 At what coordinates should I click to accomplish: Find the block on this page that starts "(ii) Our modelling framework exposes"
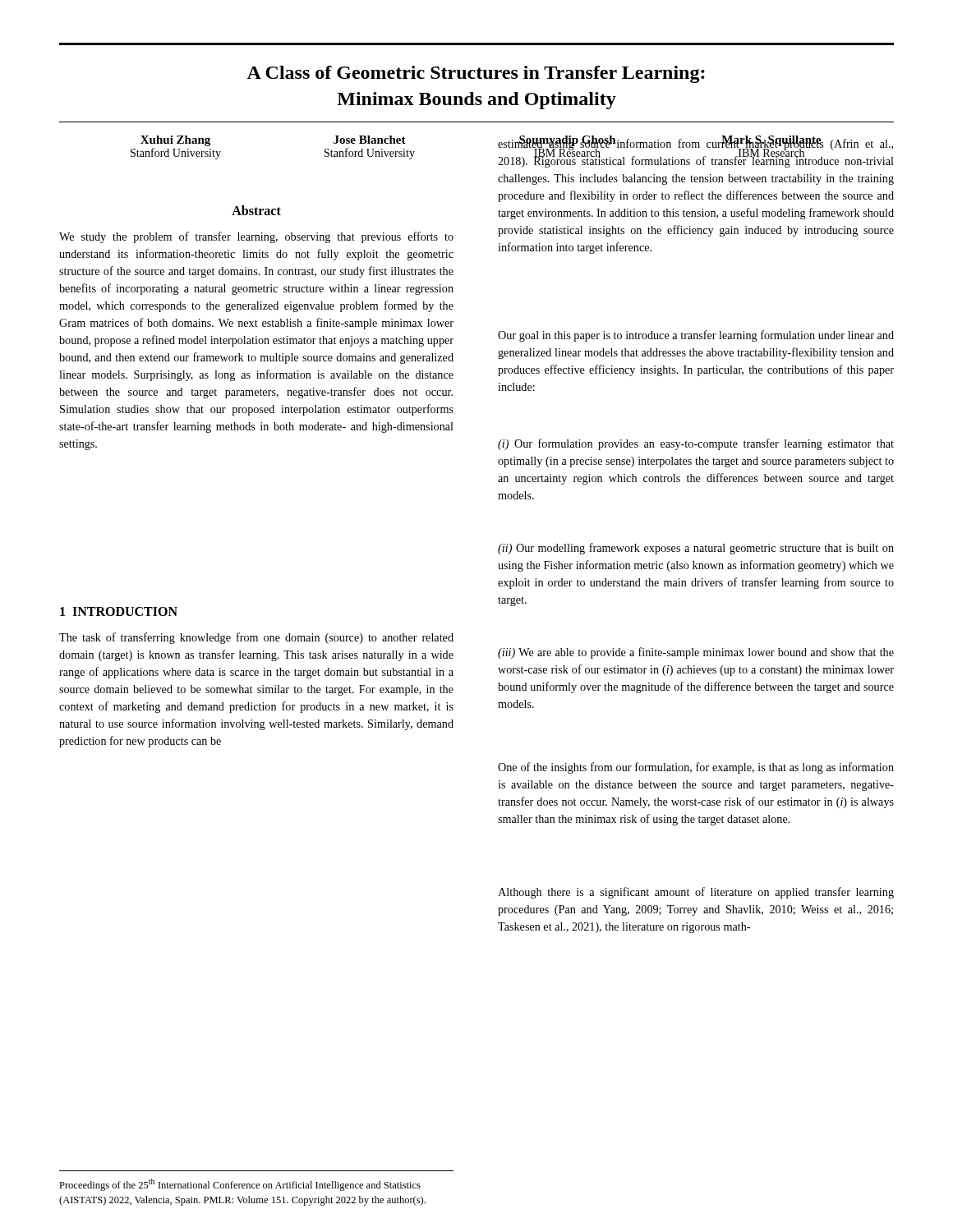pyautogui.click(x=696, y=574)
